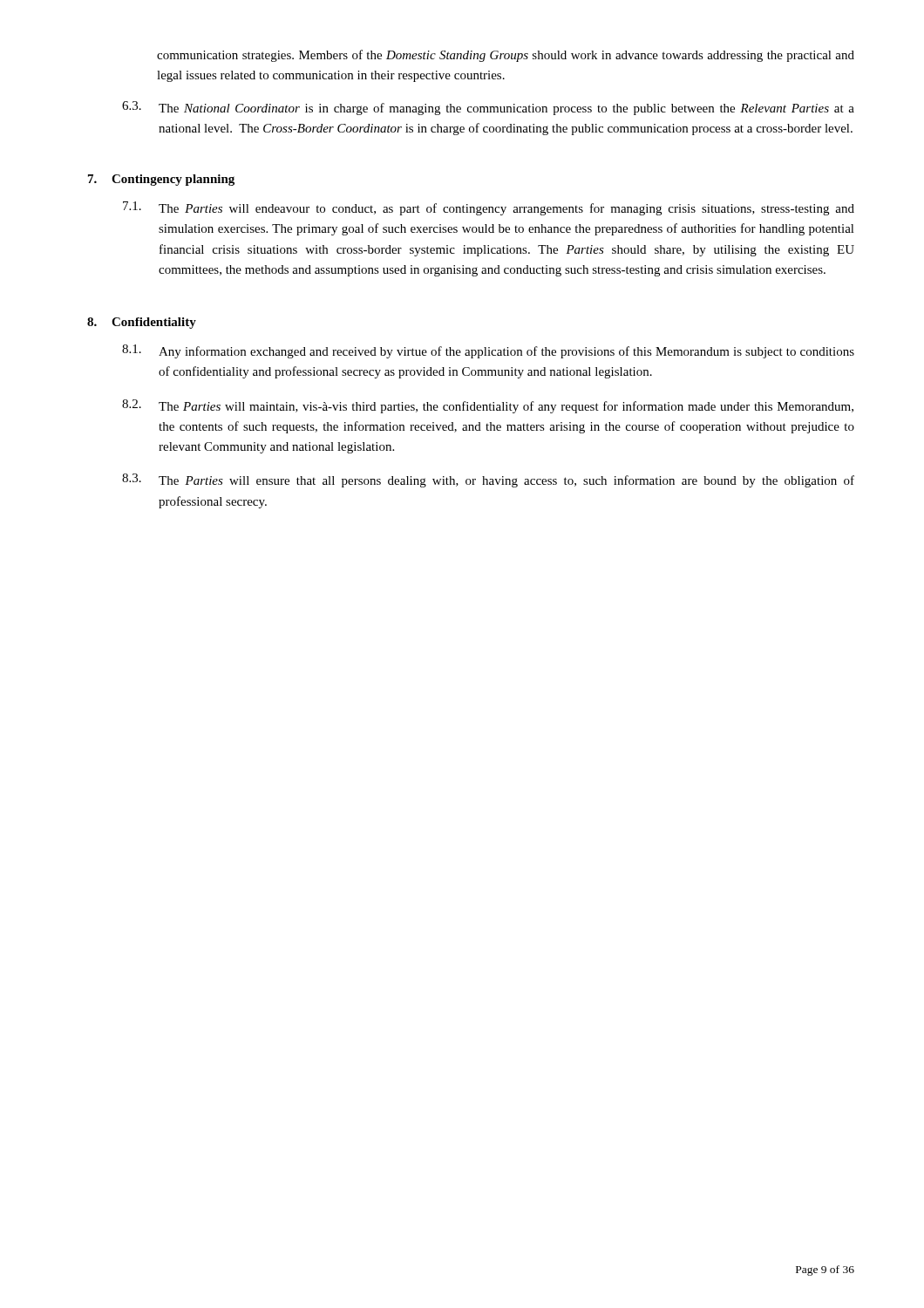Click on the list item that says "7.1. The Parties will endeavour to conduct, as"
This screenshot has height=1308, width=924.
(488, 239)
